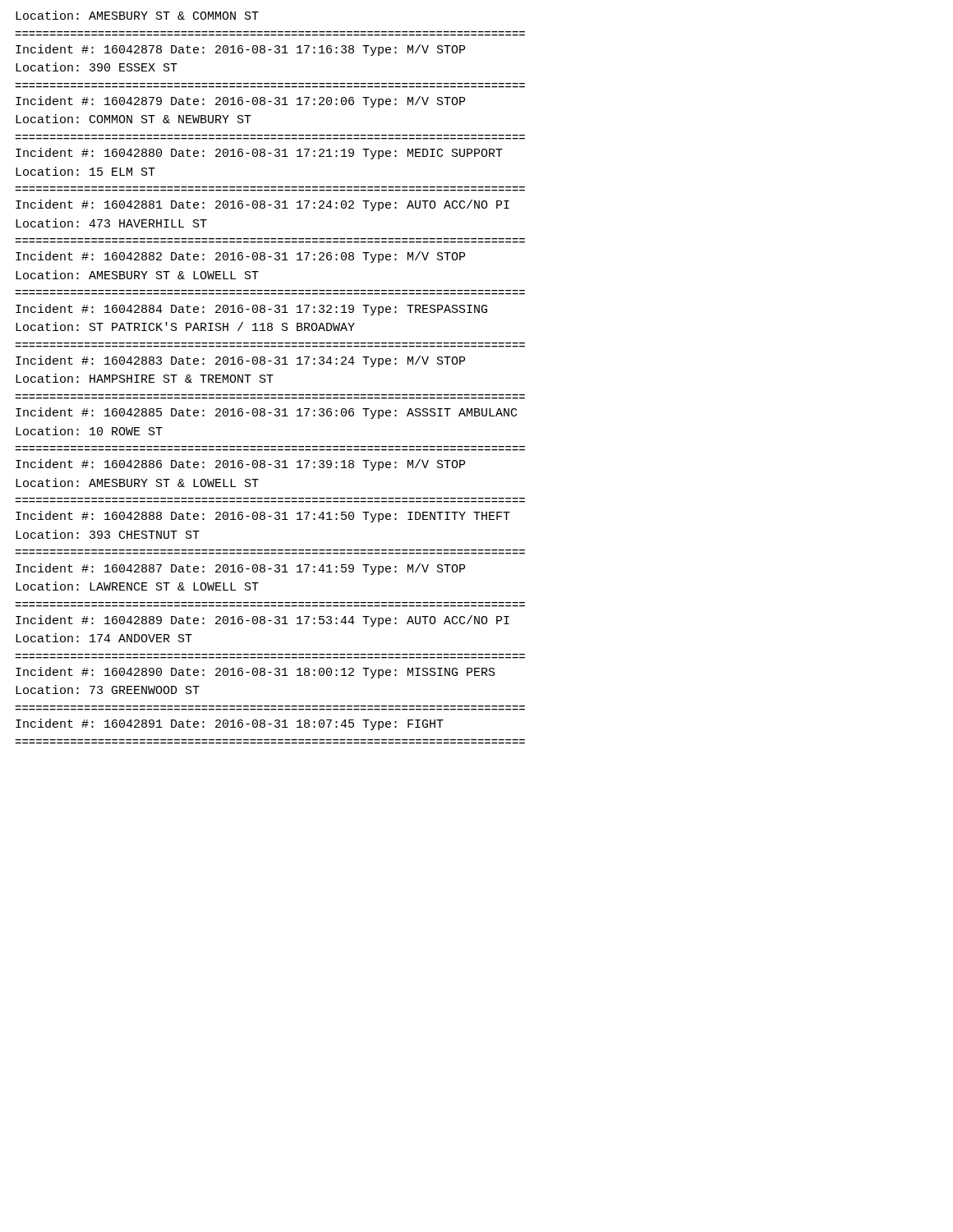Find the text block that reads "Location: AMESBURY ST &"

pos(137,17)
